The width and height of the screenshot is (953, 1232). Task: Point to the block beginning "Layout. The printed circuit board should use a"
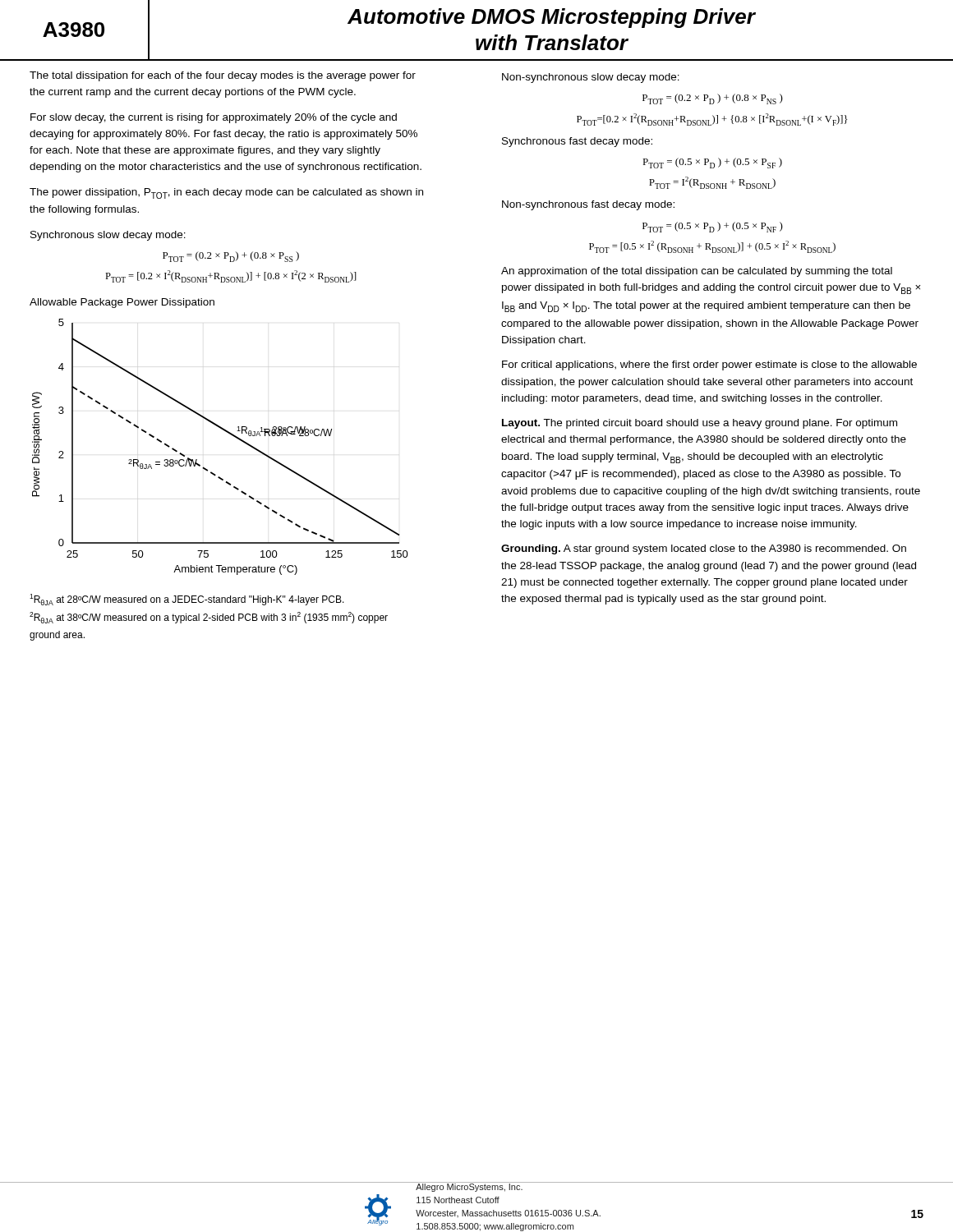point(711,473)
